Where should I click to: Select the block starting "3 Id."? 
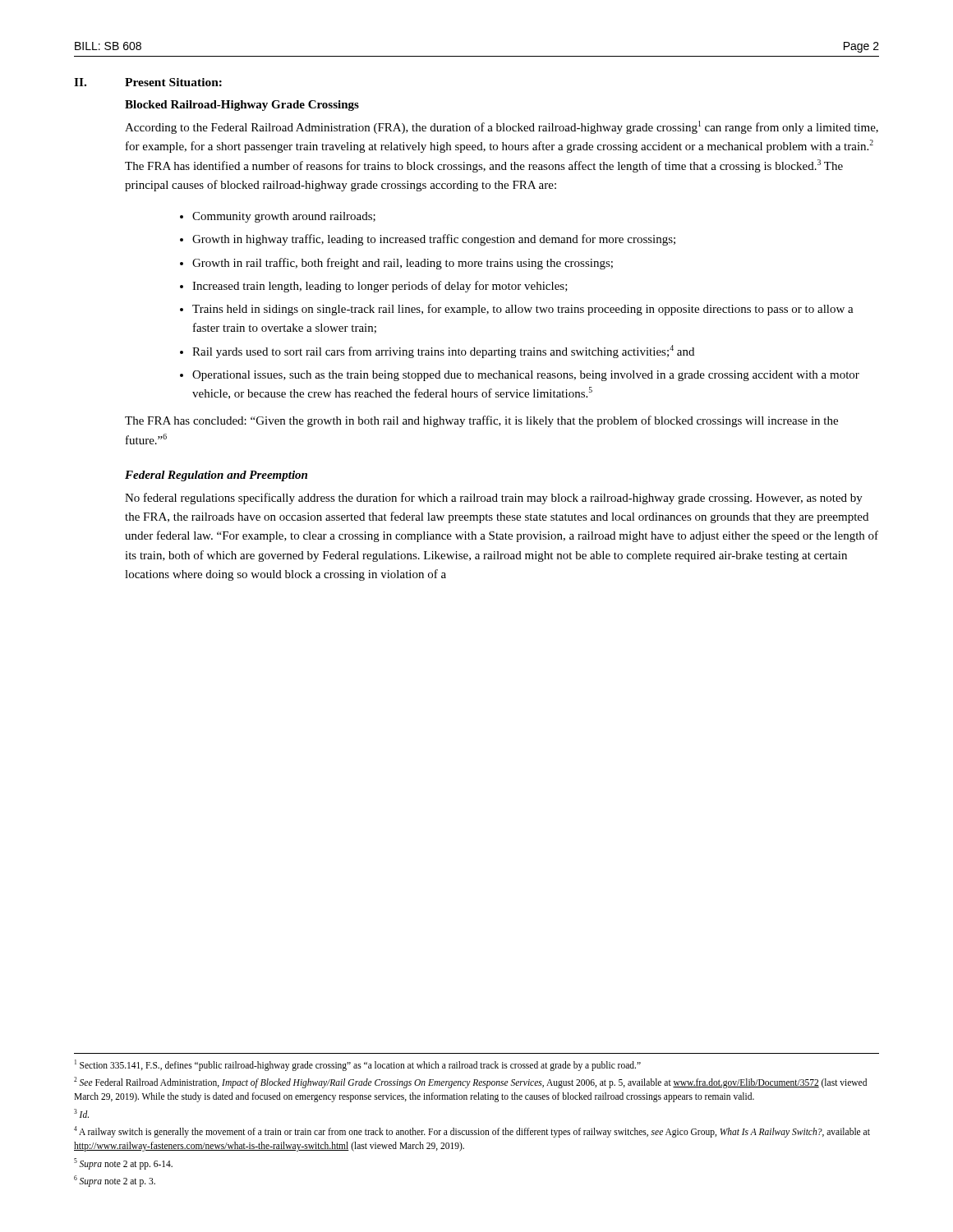coord(82,1113)
